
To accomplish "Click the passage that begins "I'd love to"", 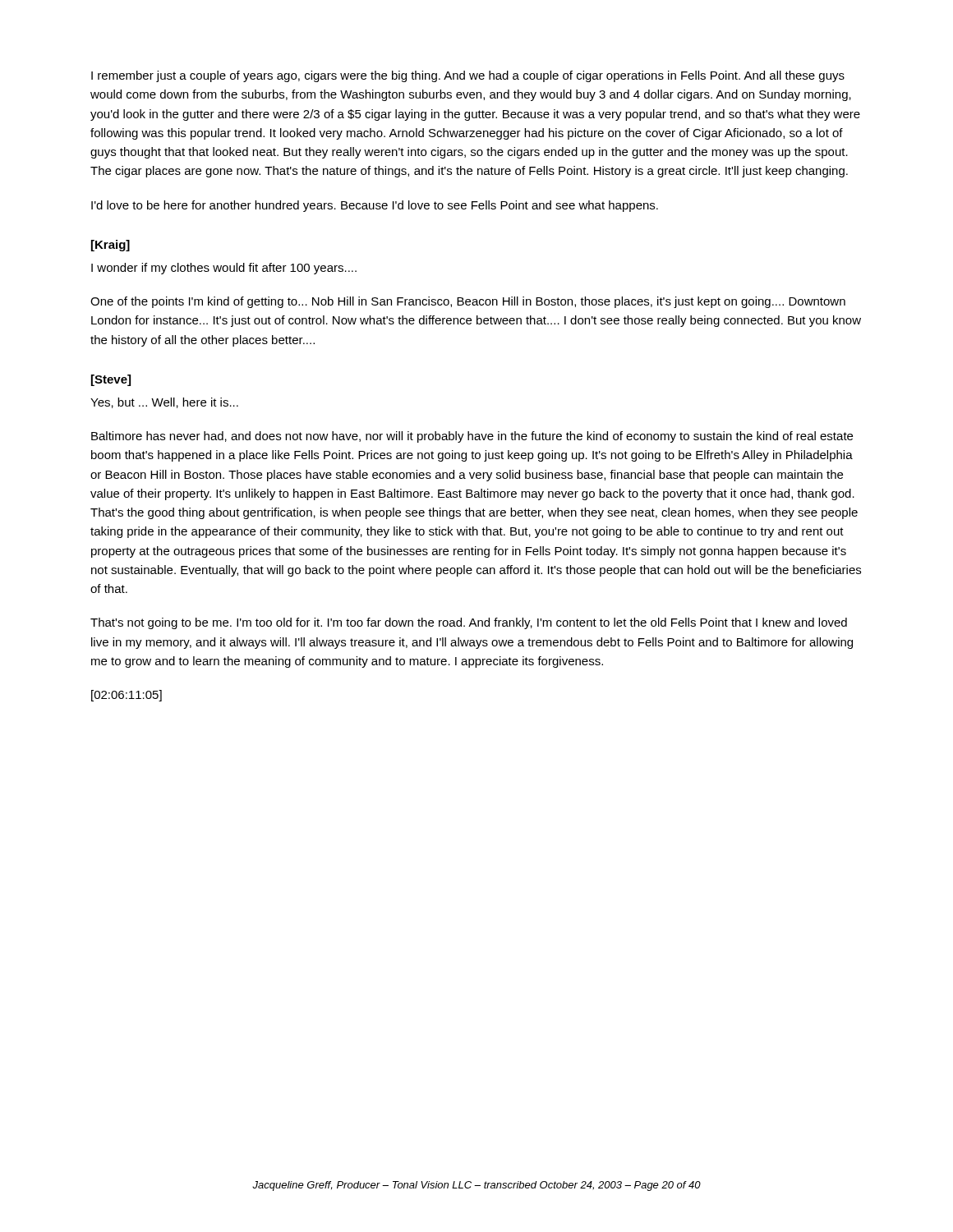I will 375,205.
